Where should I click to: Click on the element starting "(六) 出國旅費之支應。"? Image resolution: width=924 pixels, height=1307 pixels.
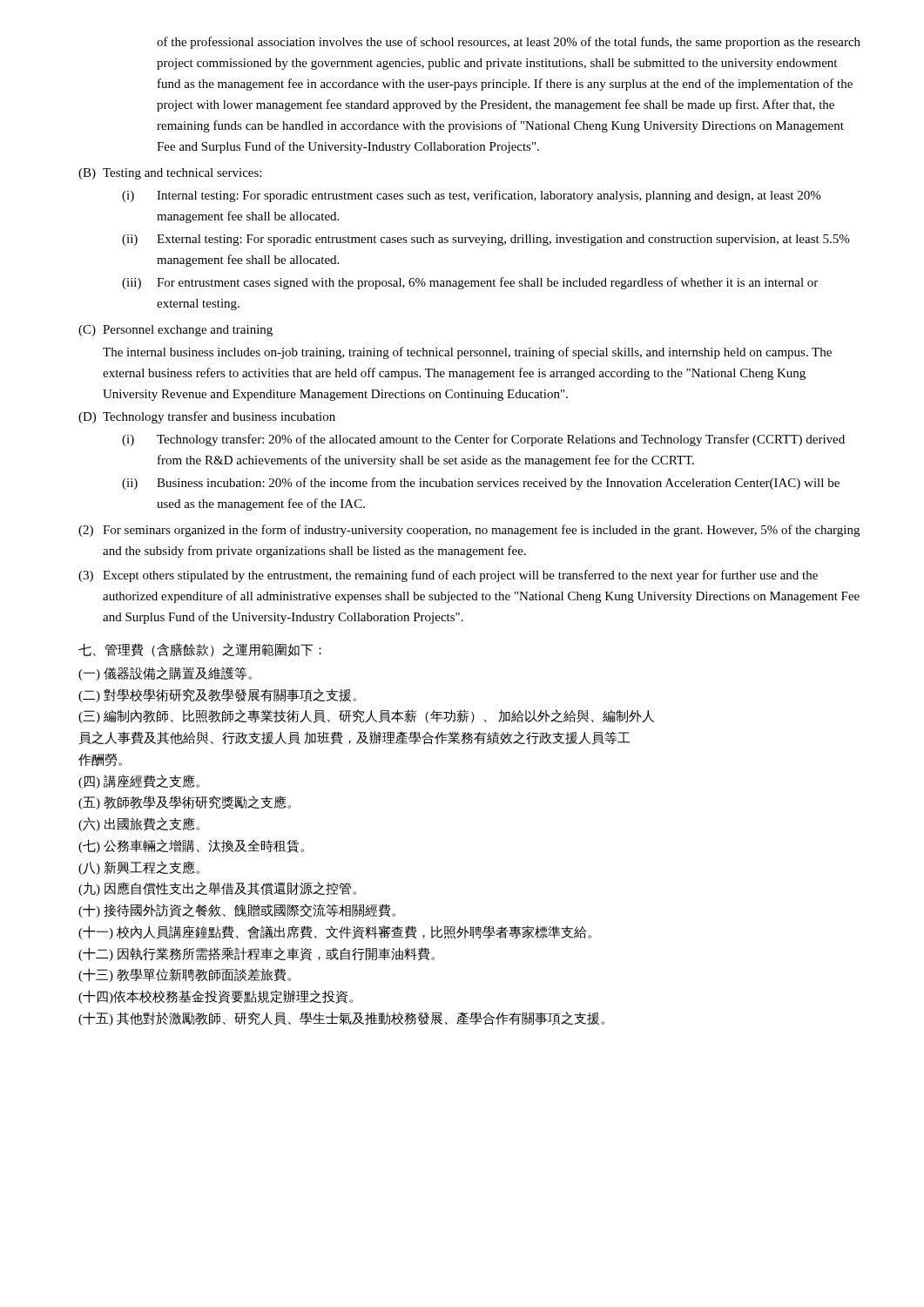pos(143,824)
